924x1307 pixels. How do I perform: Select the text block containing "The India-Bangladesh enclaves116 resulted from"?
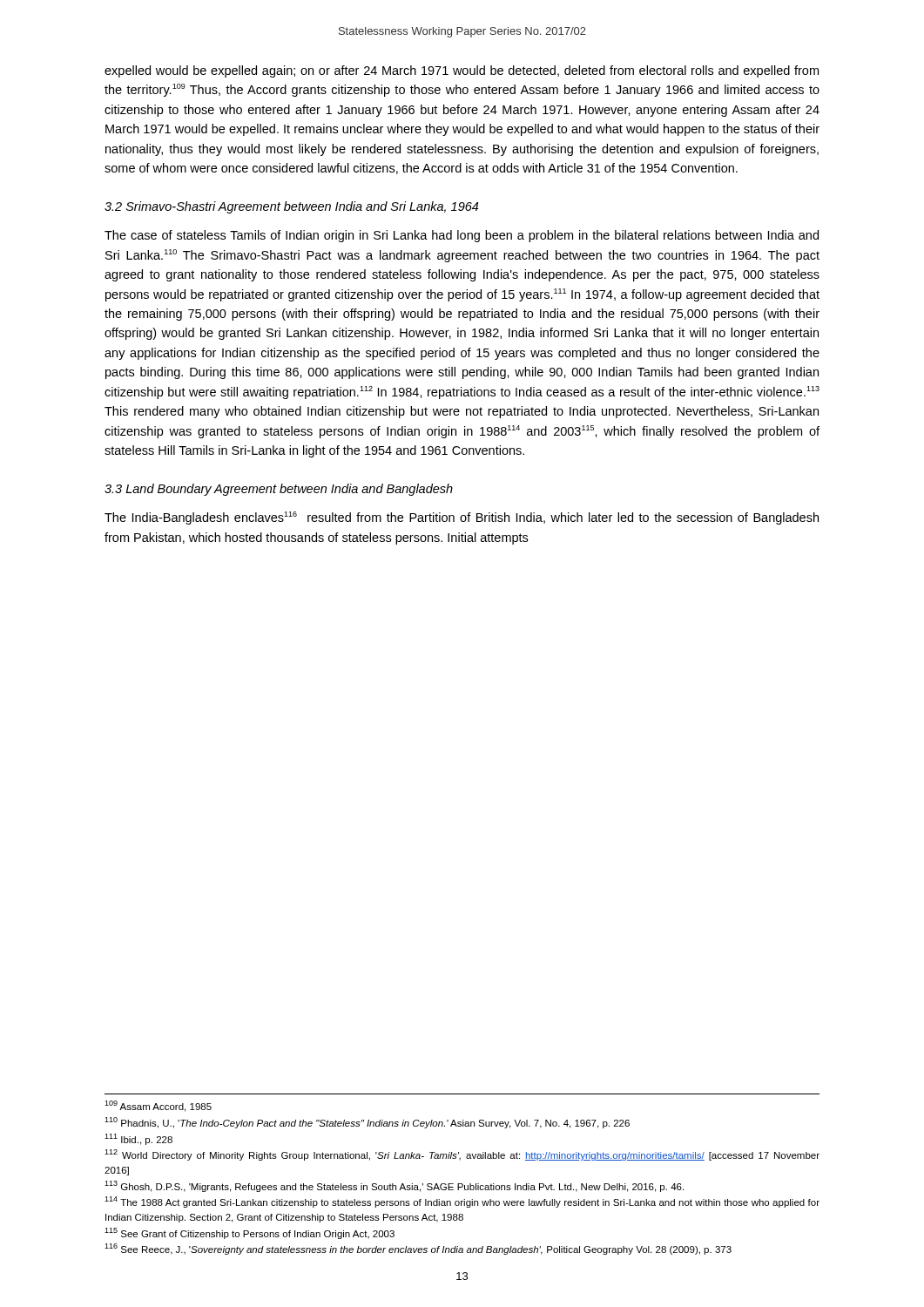(x=462, y=528)
